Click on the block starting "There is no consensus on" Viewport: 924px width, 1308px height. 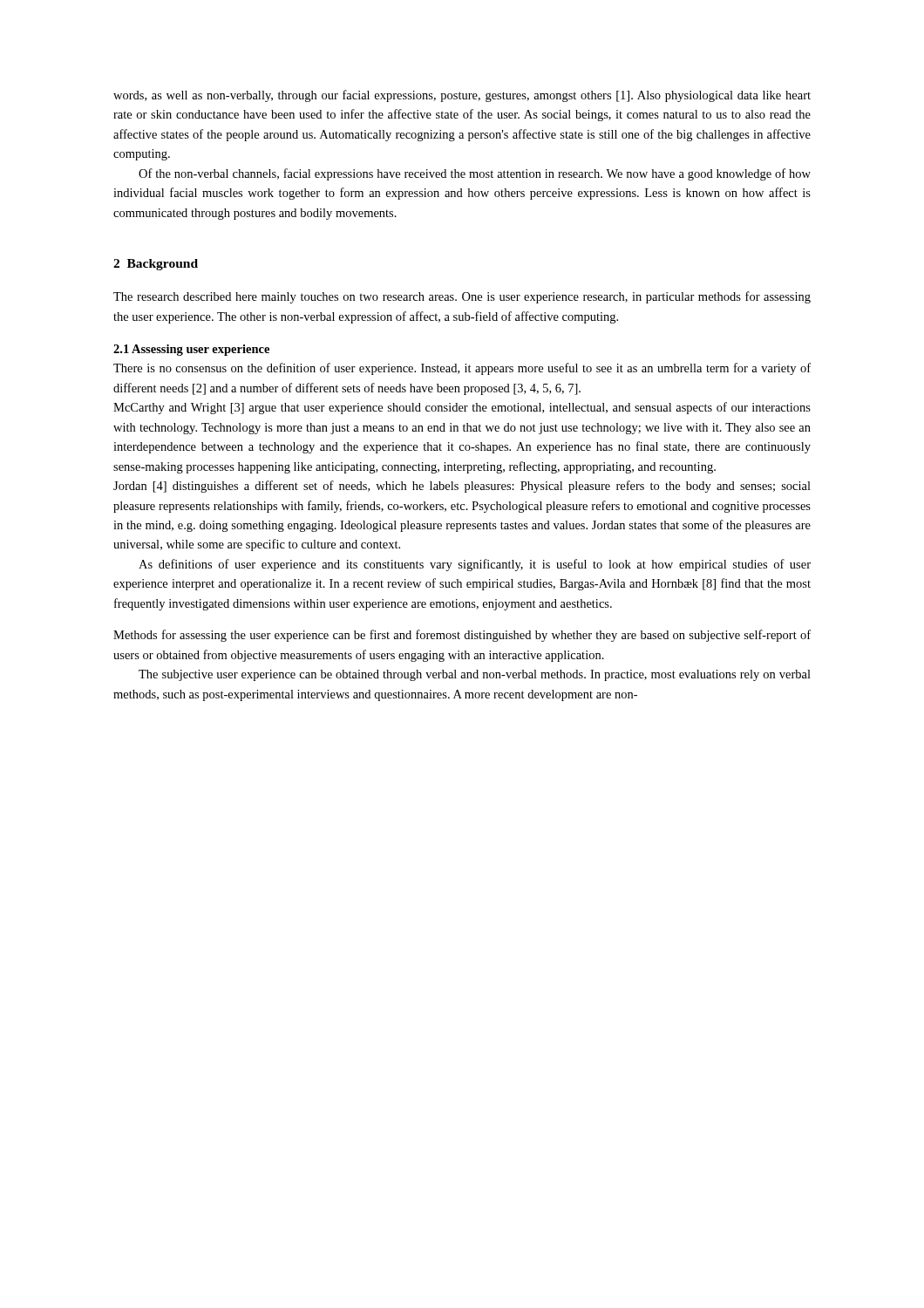pos(462,456)
